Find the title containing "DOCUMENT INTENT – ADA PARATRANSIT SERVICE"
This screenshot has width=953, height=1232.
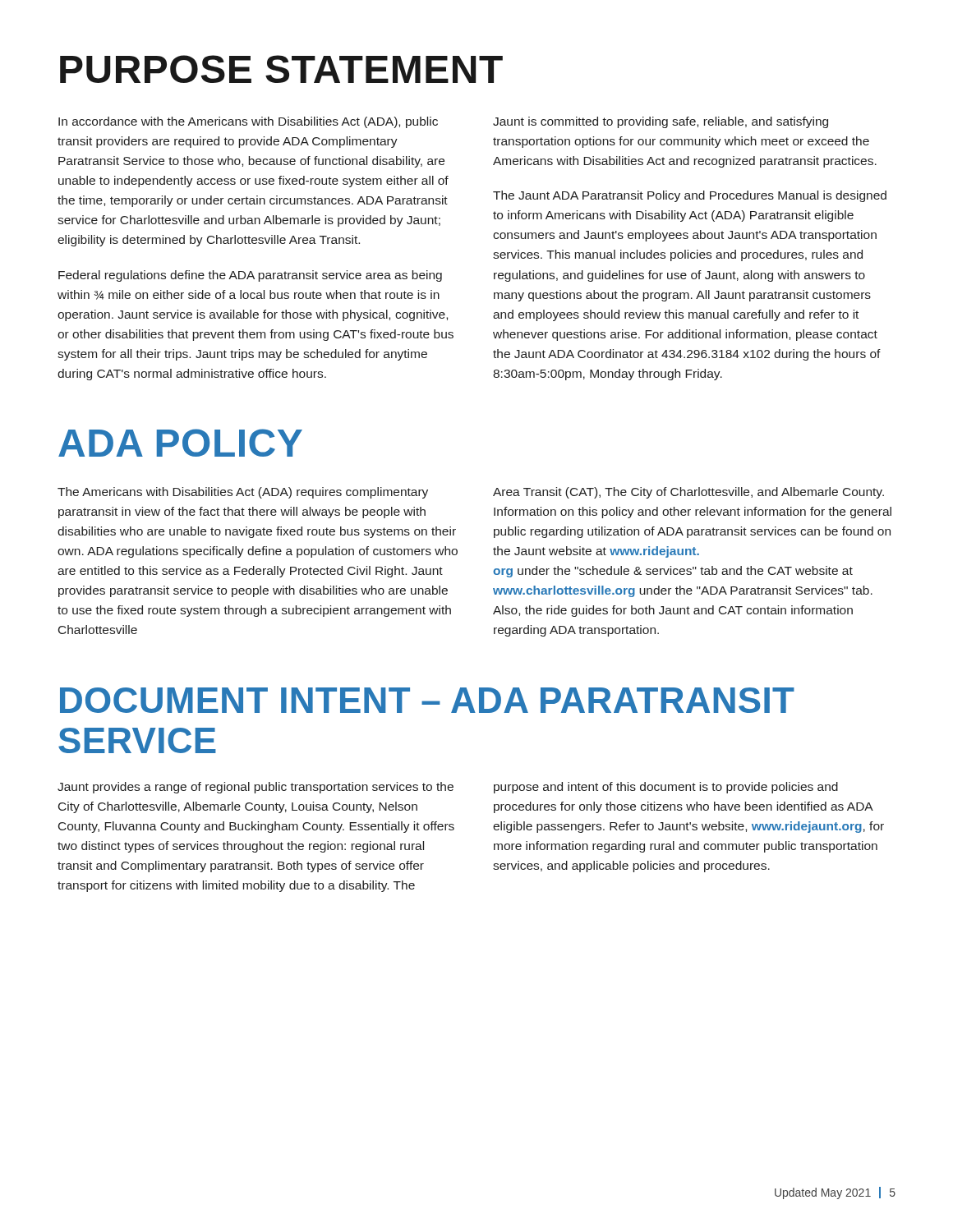coord(427,700)
